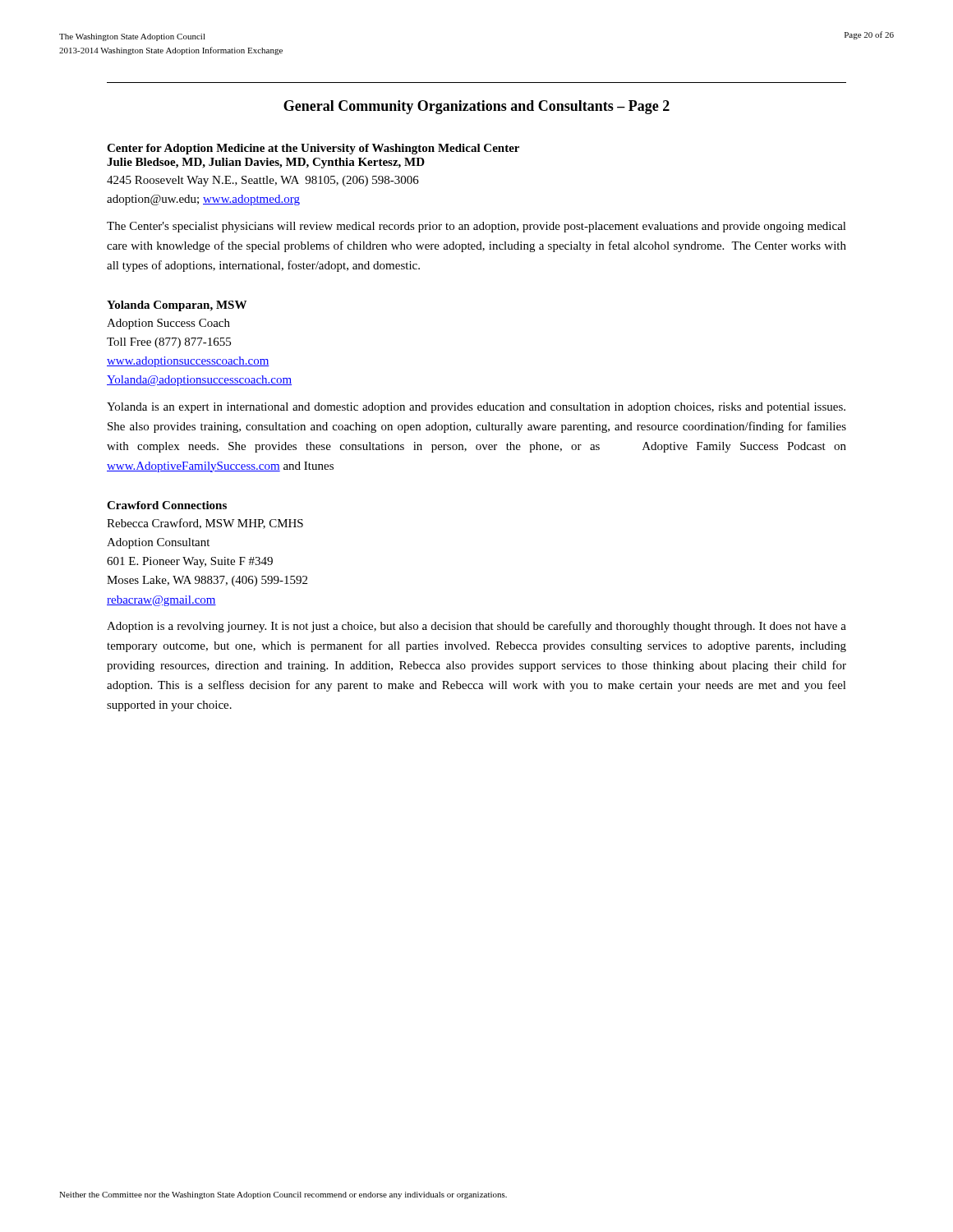Find the title
This screenshot has height=1232, width=953.
click(x=476, y=106)
